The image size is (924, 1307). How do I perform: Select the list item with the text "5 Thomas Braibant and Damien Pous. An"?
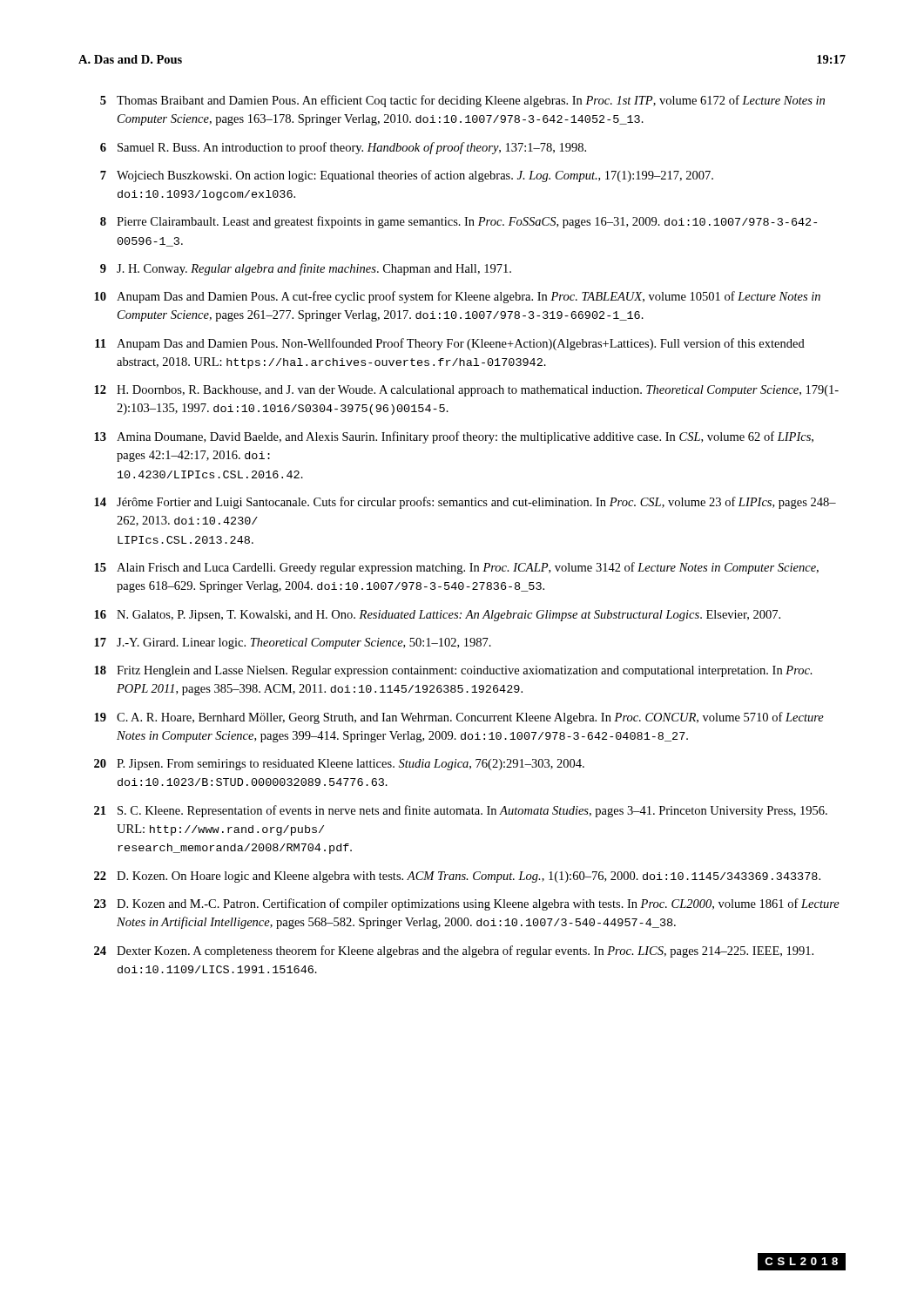(462, 110)
